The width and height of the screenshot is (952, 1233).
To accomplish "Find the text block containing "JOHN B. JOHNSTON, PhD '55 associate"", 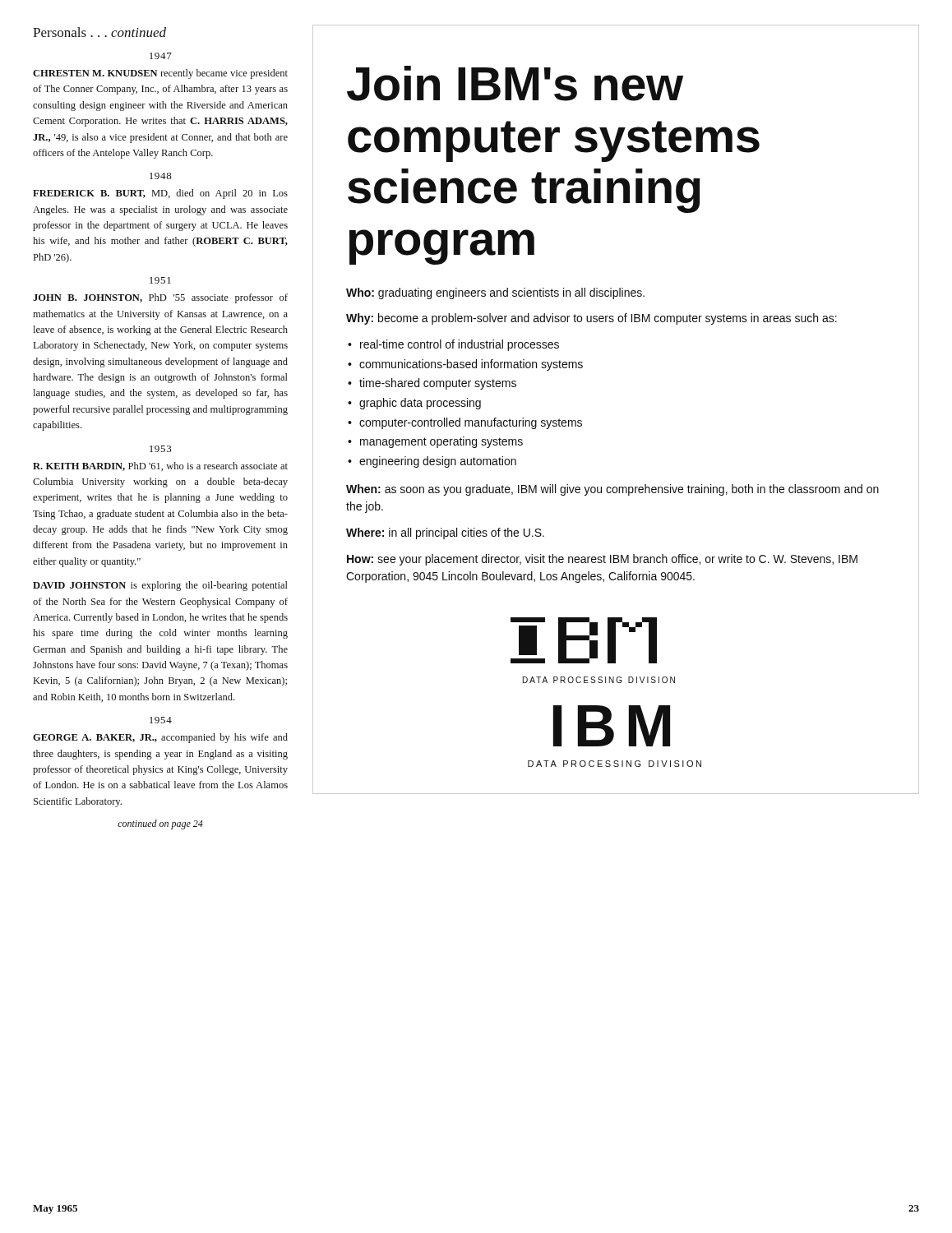I will point(160,362).
